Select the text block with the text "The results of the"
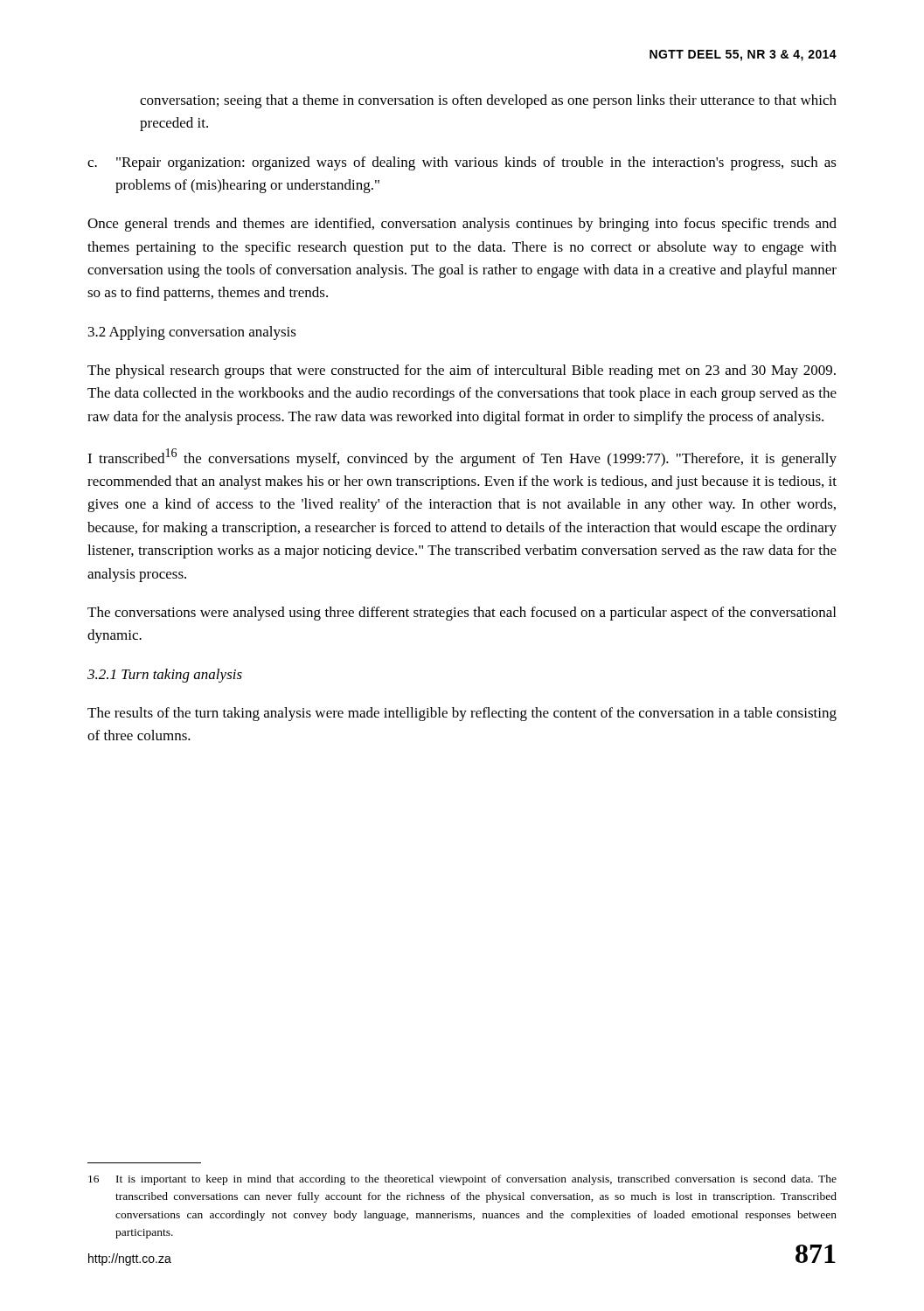 tap(462, 725)
